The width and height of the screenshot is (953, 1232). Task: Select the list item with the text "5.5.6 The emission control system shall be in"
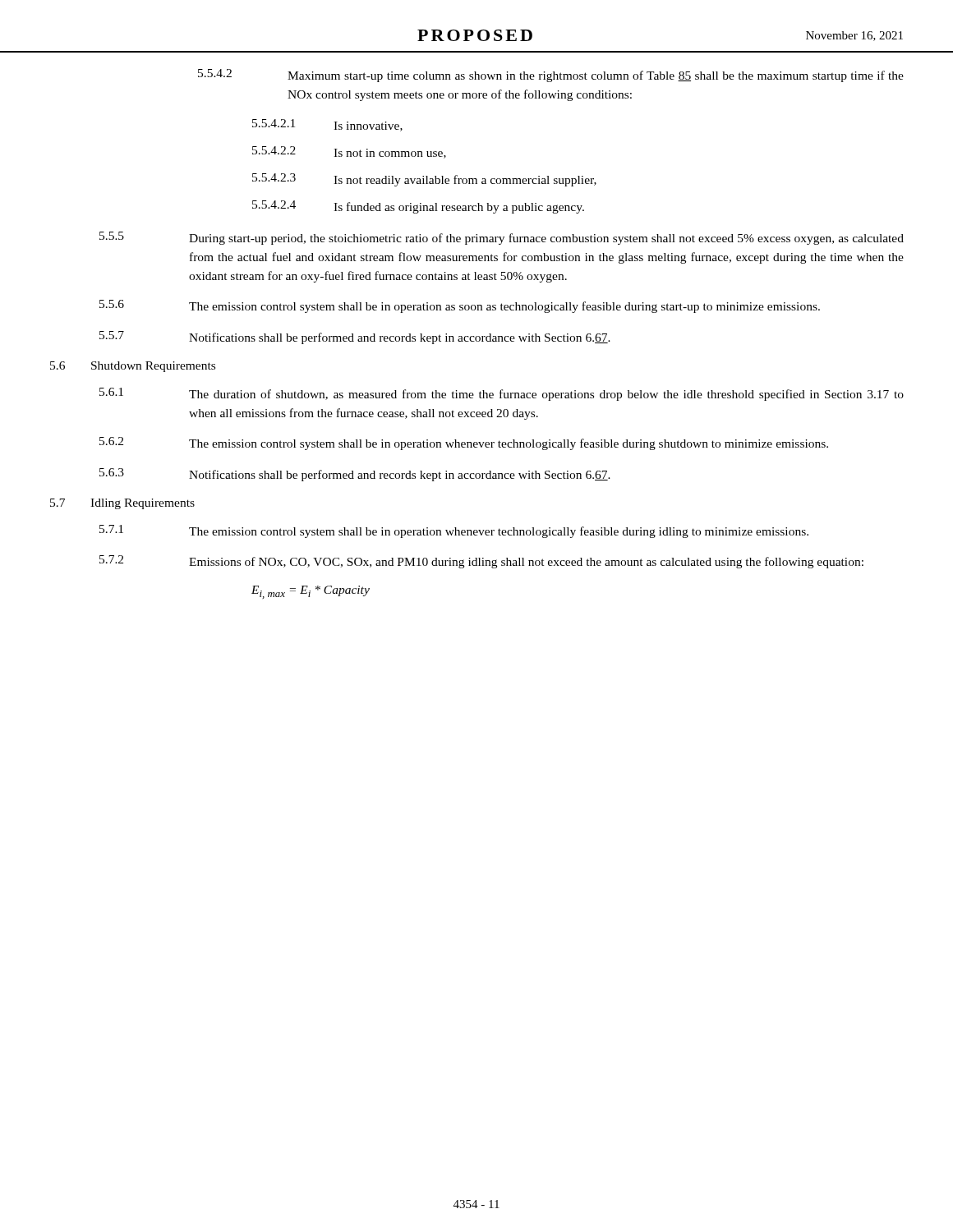click(501, 306)
